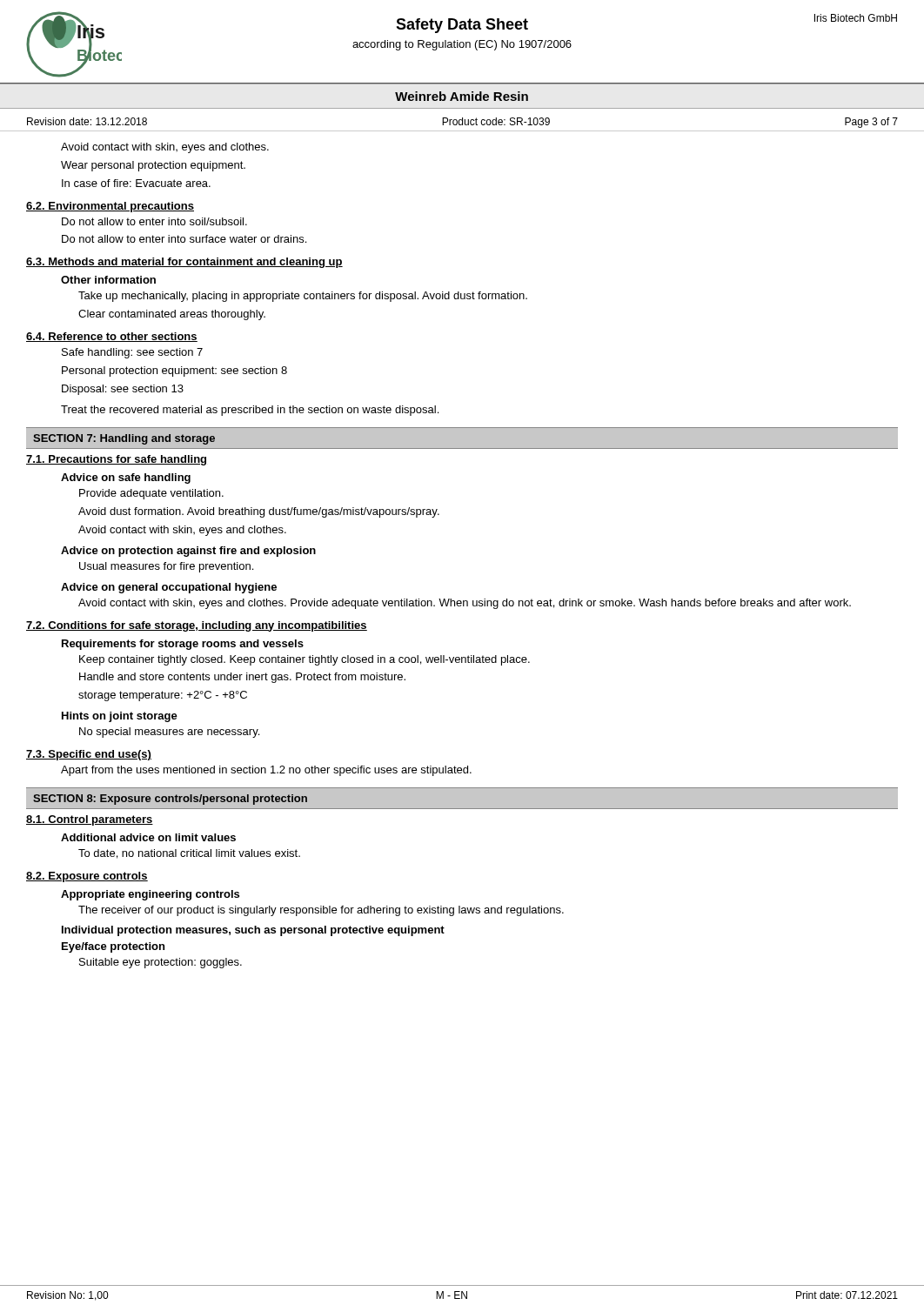
Task: Click where it says "Safe handling: see section 7"
Action: (x=132, y=352)
